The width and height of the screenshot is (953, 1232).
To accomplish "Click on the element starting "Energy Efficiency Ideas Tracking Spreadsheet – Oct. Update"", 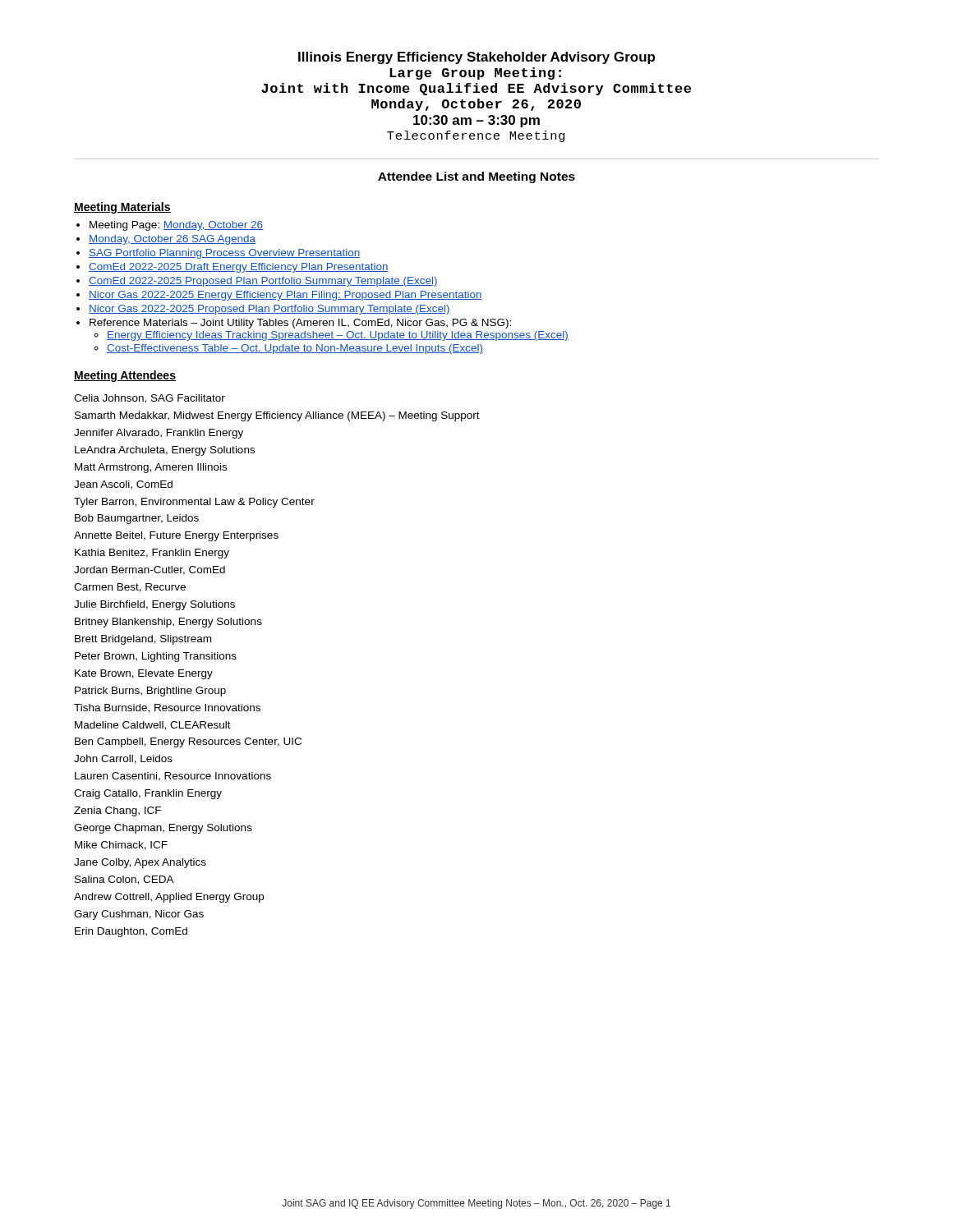I will (x=338, y=335).
